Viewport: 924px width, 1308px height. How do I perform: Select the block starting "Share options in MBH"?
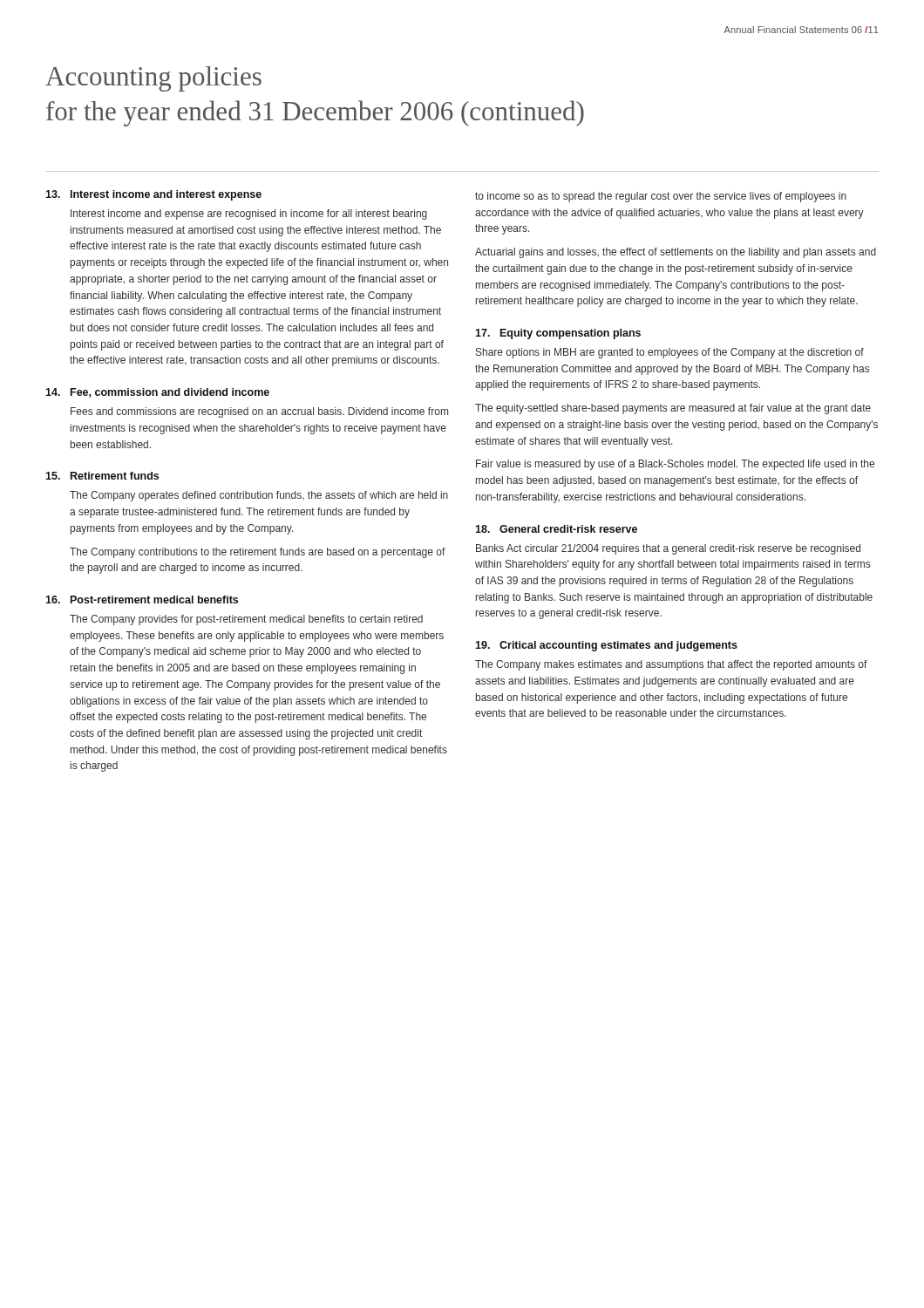(x=677, y=425)
